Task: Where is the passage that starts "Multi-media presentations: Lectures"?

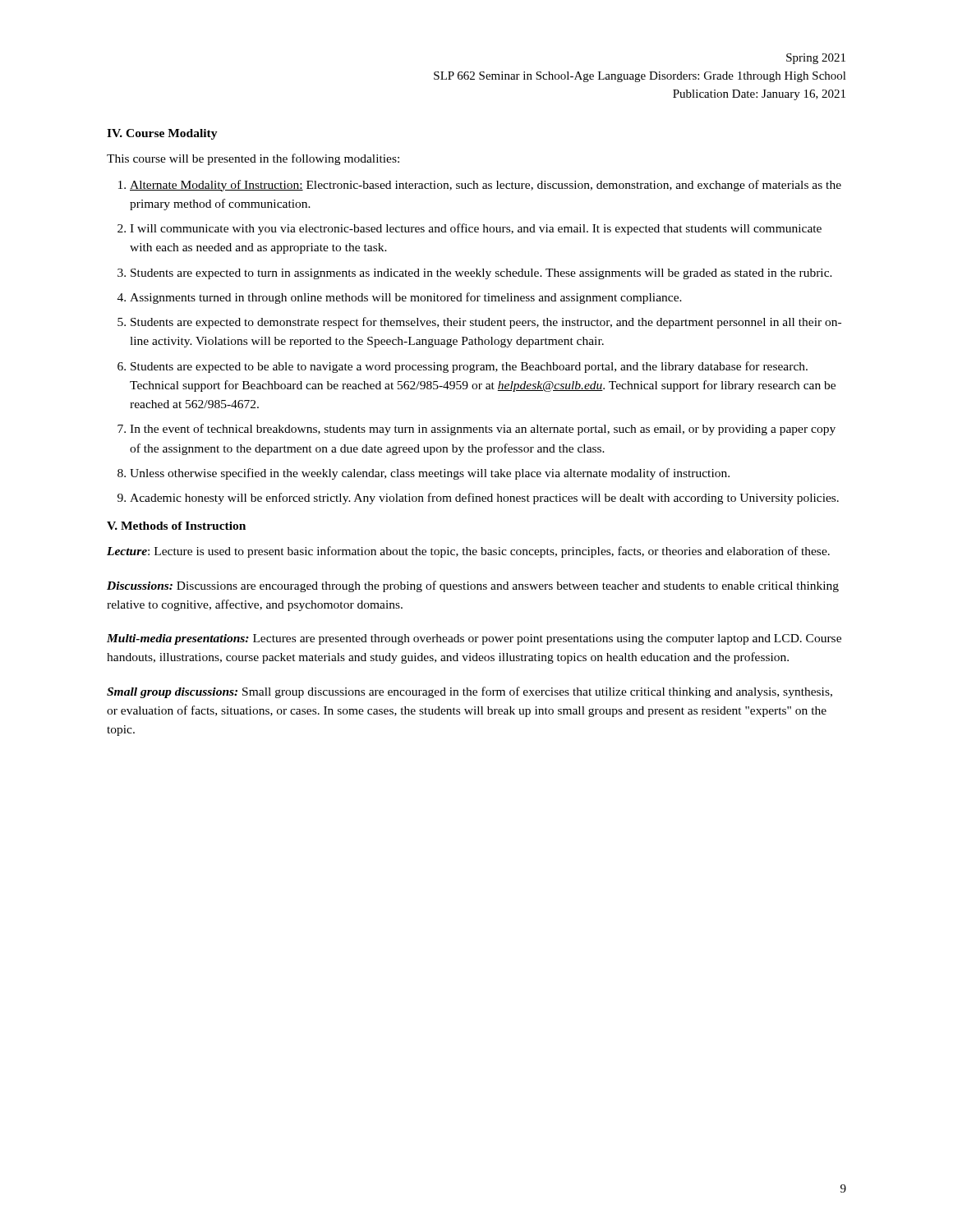Action: point(474,647)
